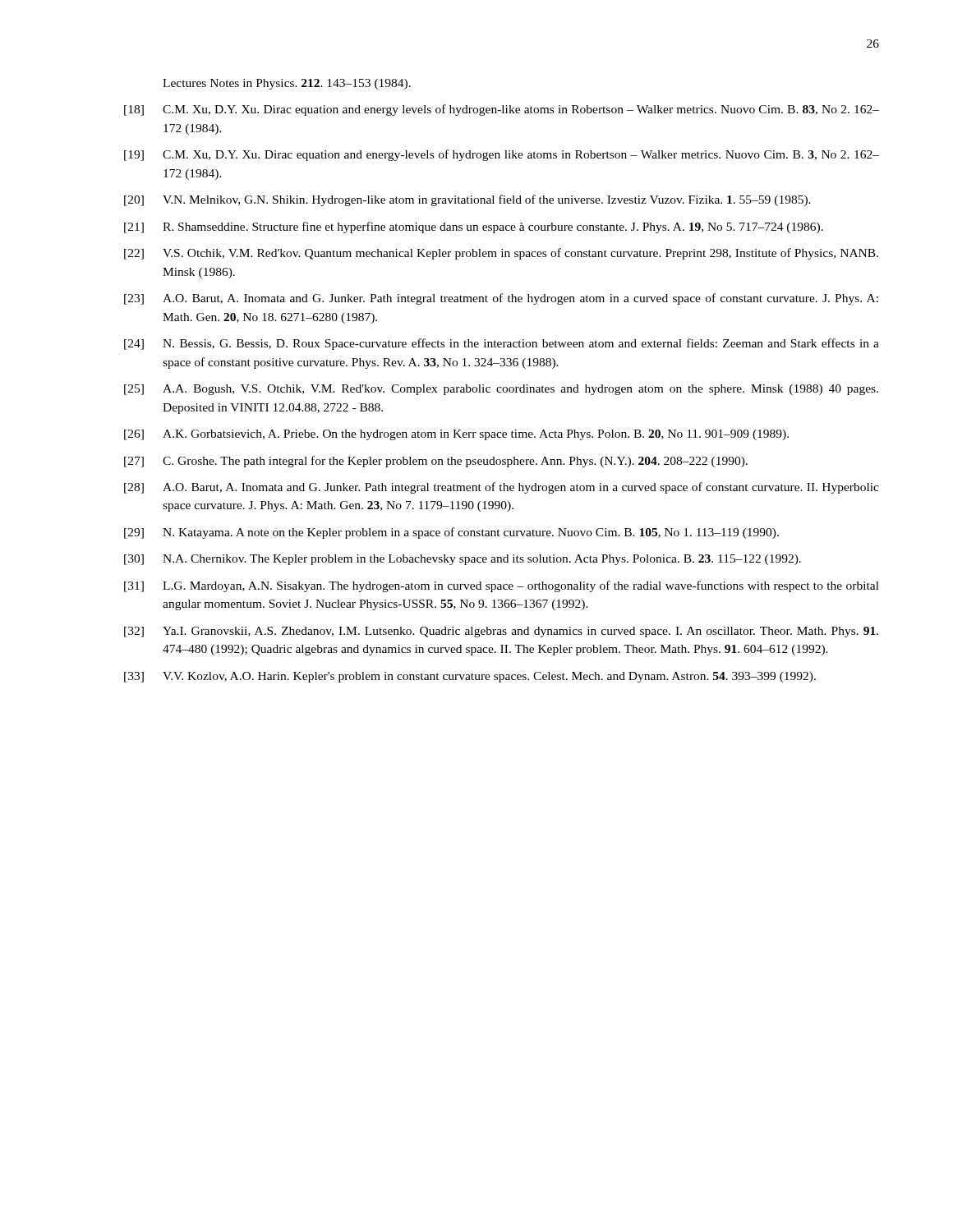Find the list item that reads "[18] C.M. Xu, D.Y. Xu. Dirac equation and"

point(501,119)
